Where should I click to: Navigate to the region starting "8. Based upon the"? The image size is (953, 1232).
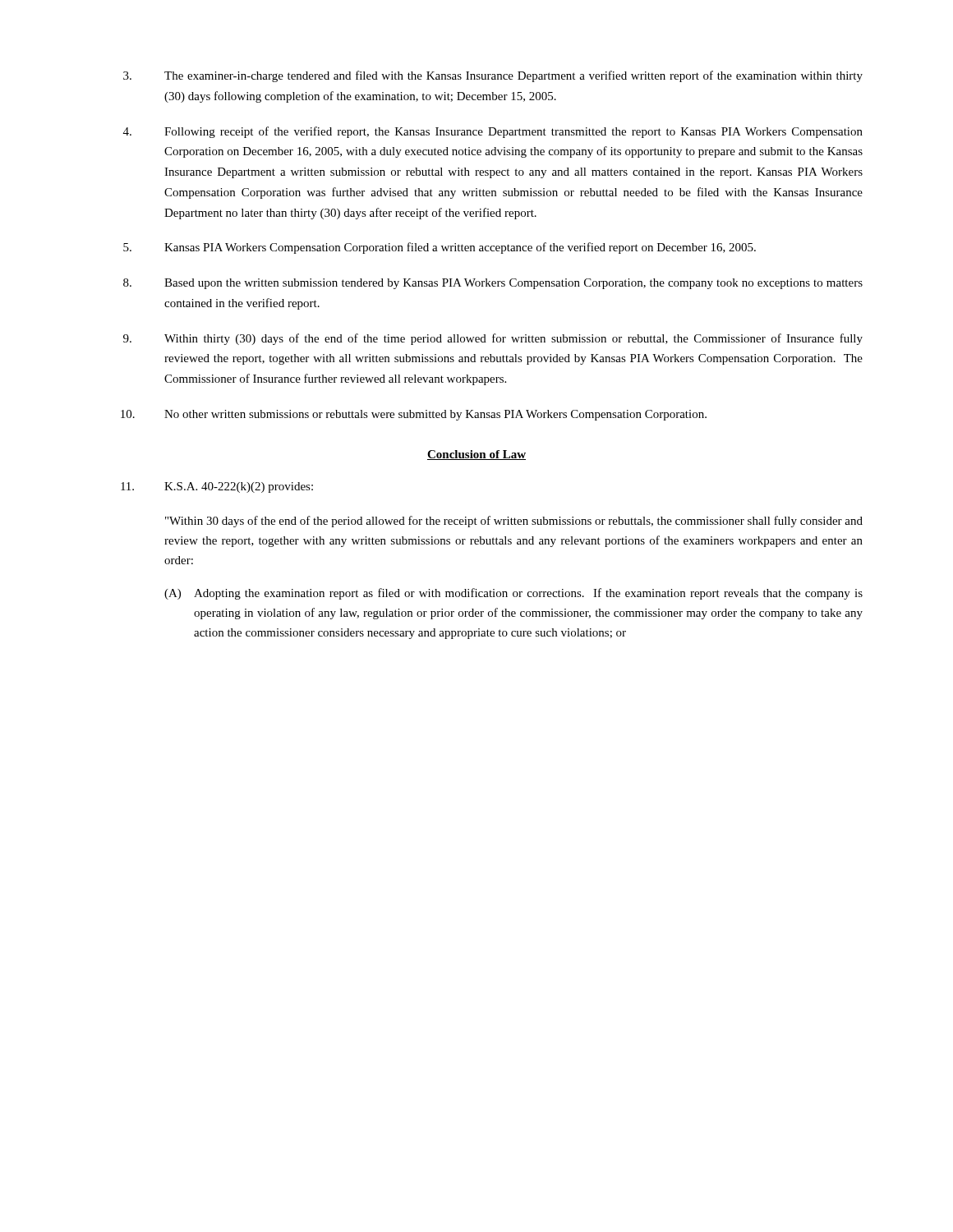(476, 293)
